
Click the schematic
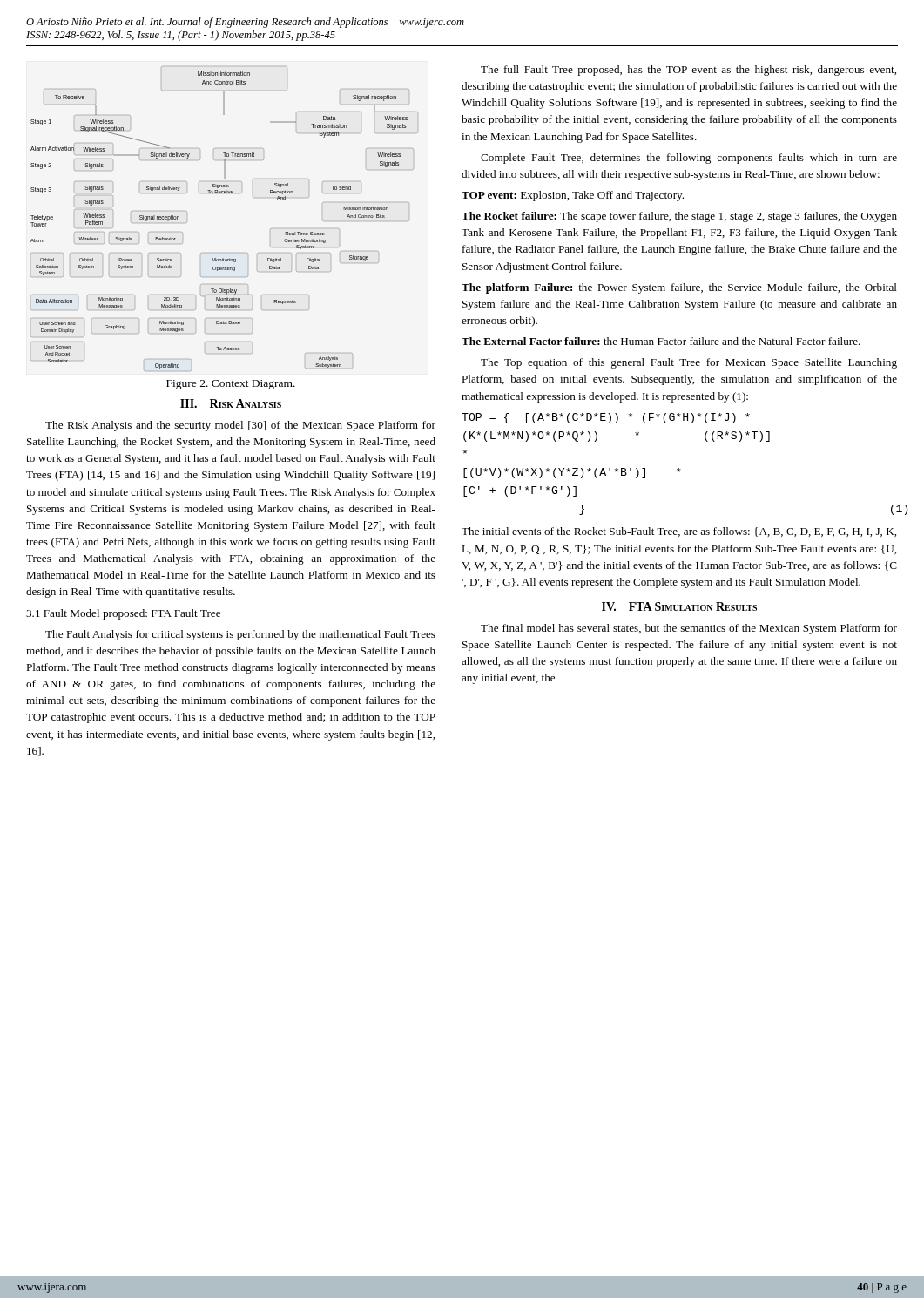tap(227, 218)
